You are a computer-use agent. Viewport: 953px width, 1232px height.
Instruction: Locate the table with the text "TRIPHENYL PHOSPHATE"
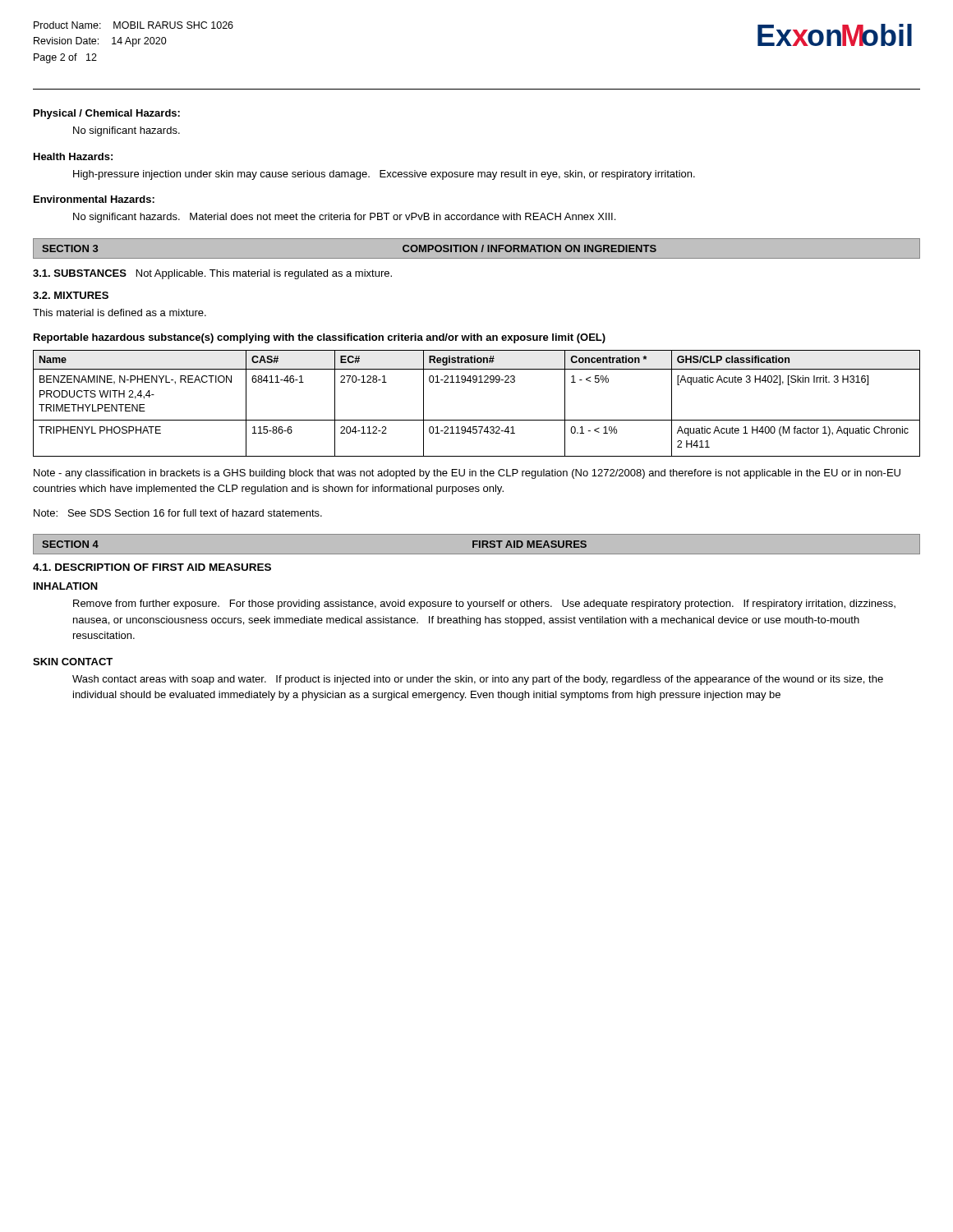tap(476, 403)
